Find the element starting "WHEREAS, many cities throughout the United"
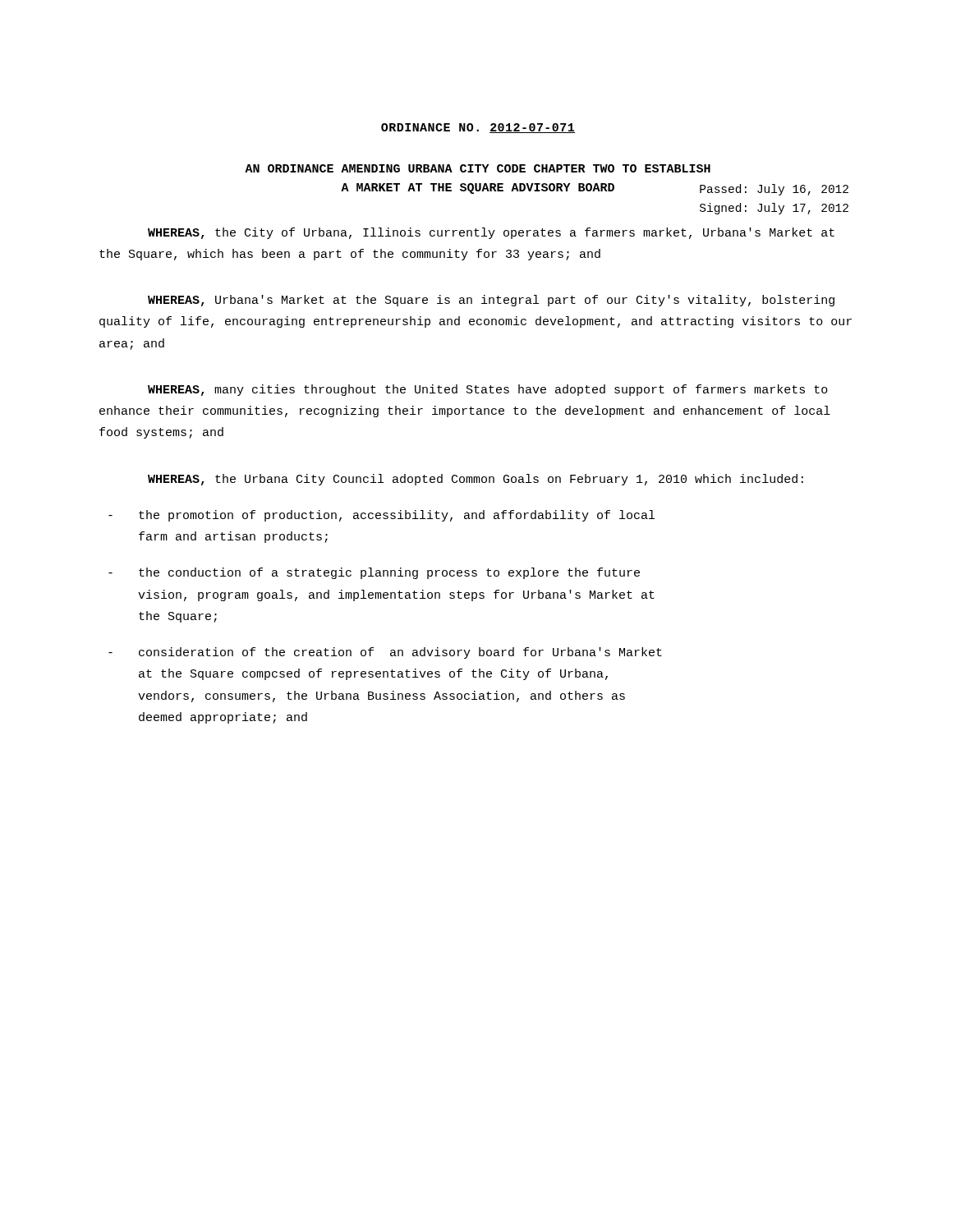 tap(478, 412)
